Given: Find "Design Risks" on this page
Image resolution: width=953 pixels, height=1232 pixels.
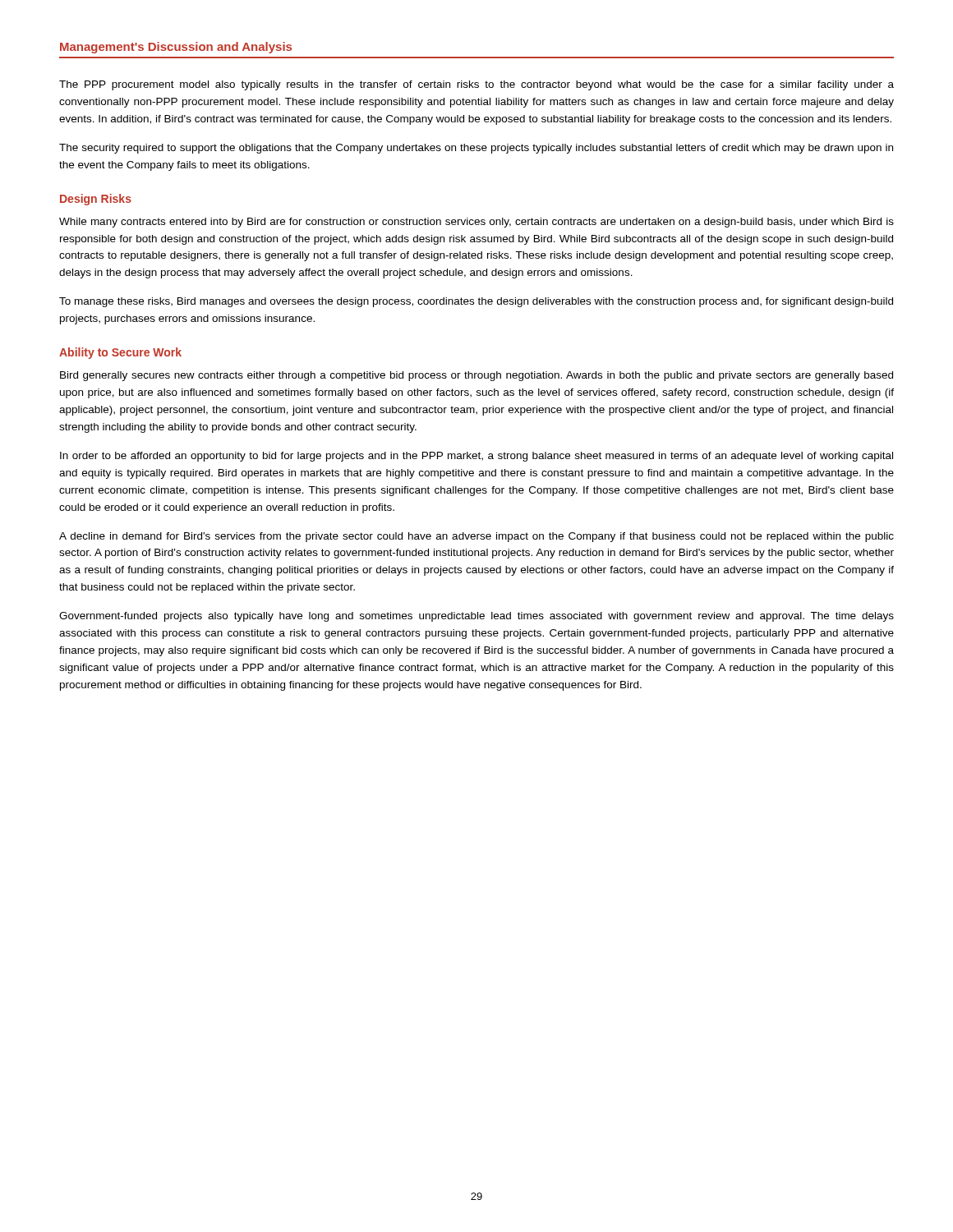Looking at the screenshot, I should click(x=95, y=198).
